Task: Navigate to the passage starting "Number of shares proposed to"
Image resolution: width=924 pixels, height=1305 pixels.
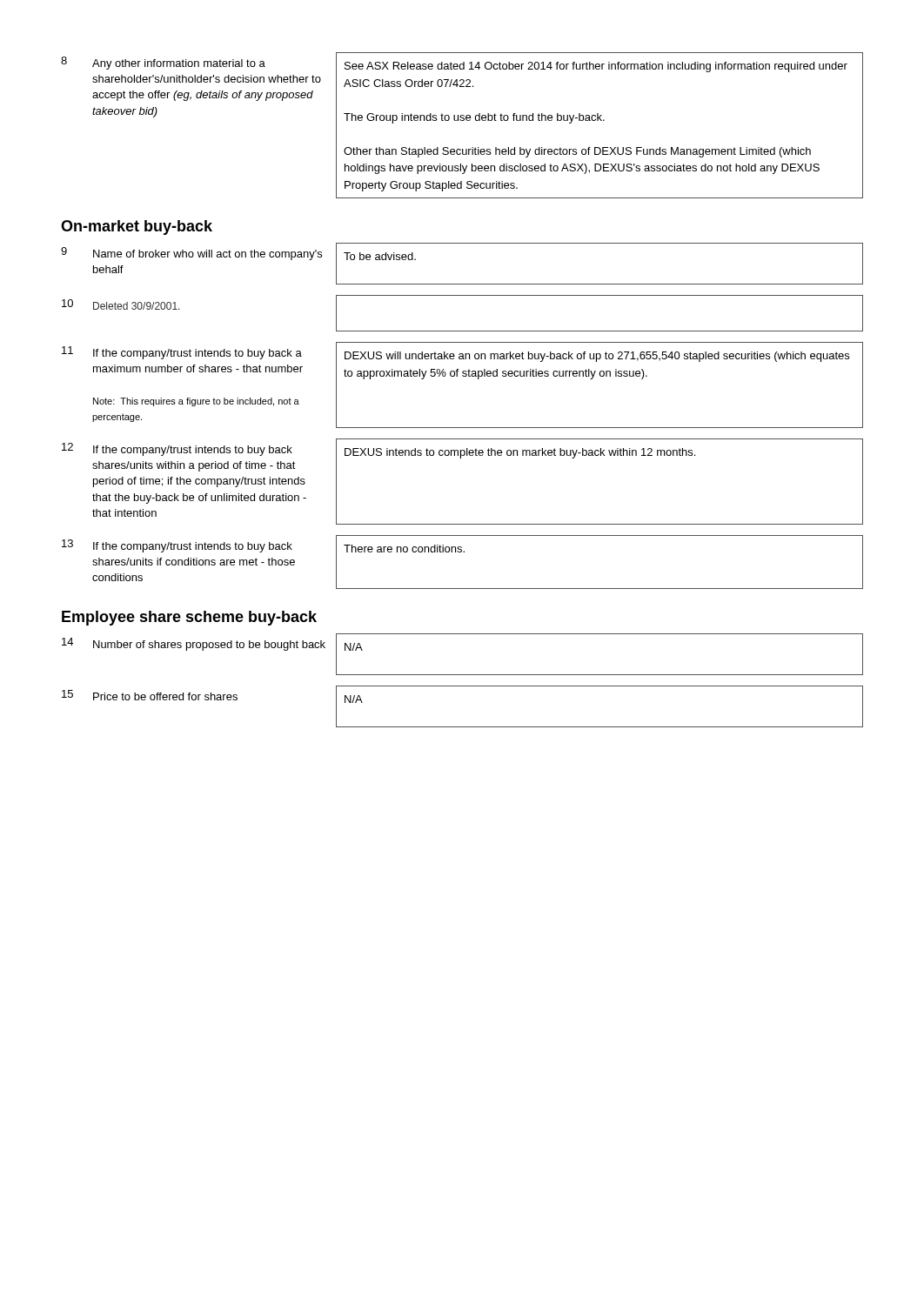Action: coord(209,645)
